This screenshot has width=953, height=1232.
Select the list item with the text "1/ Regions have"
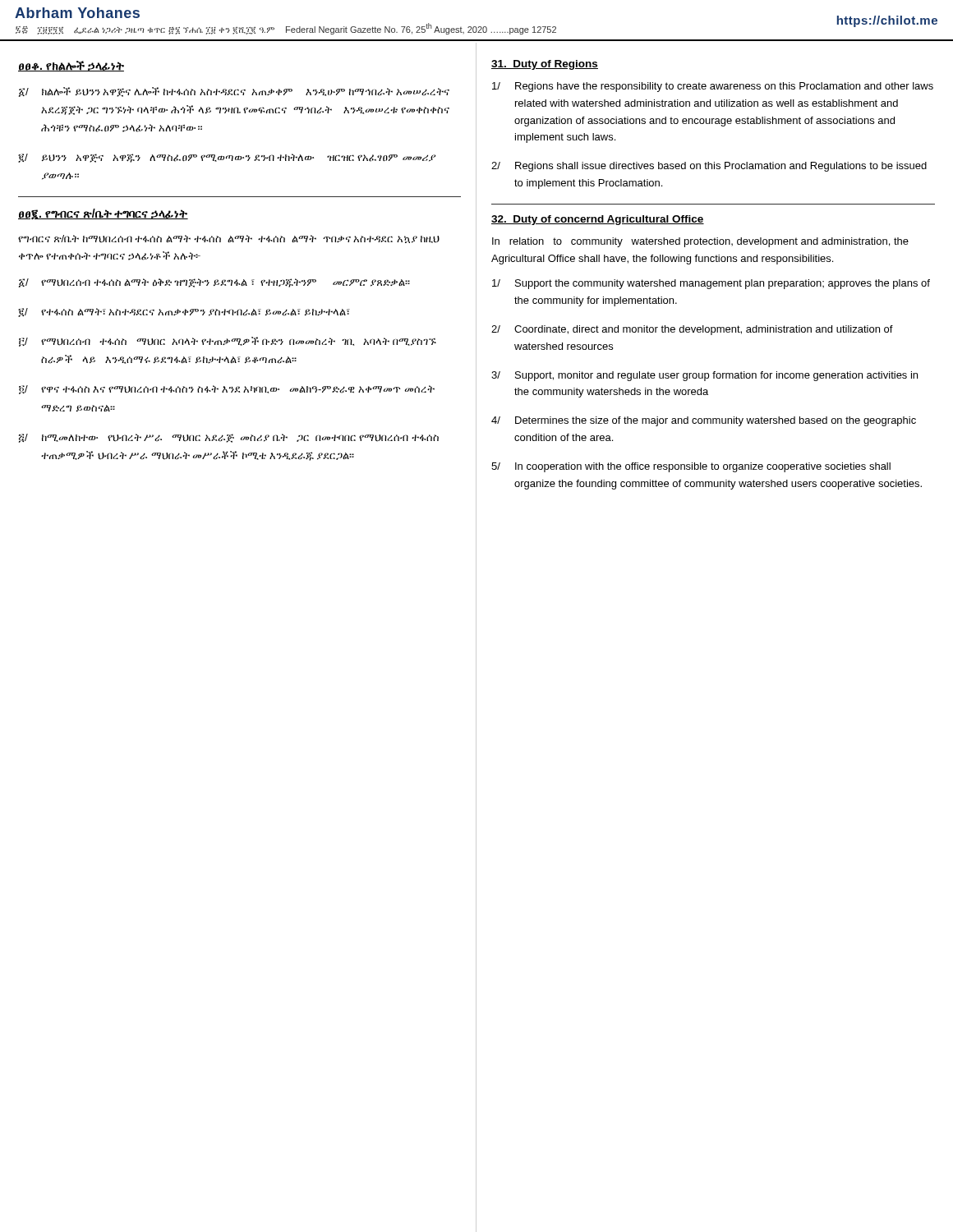click(713, 112)
